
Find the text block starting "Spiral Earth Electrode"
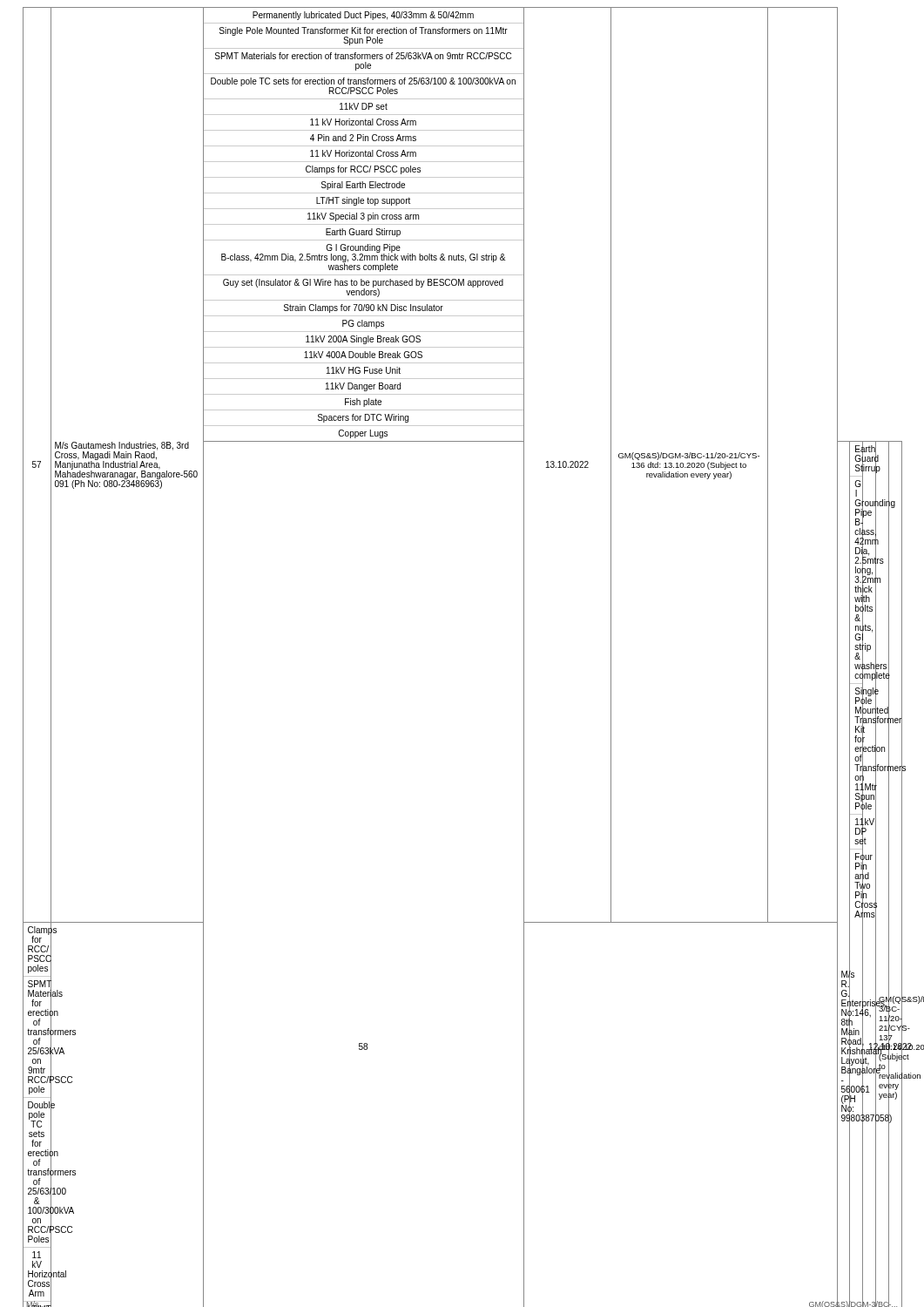363,185
